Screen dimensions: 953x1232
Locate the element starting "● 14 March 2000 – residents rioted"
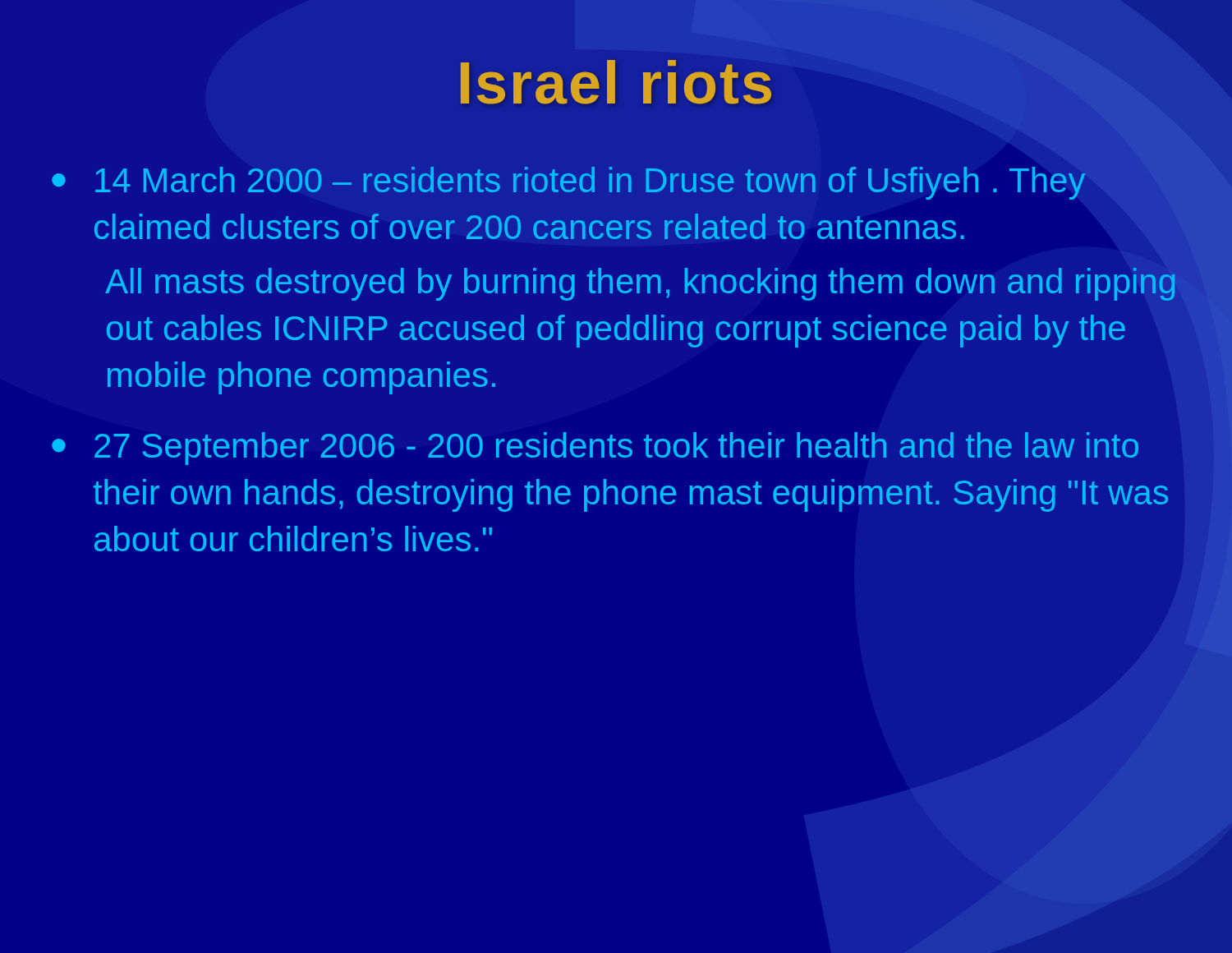point(616,278)
